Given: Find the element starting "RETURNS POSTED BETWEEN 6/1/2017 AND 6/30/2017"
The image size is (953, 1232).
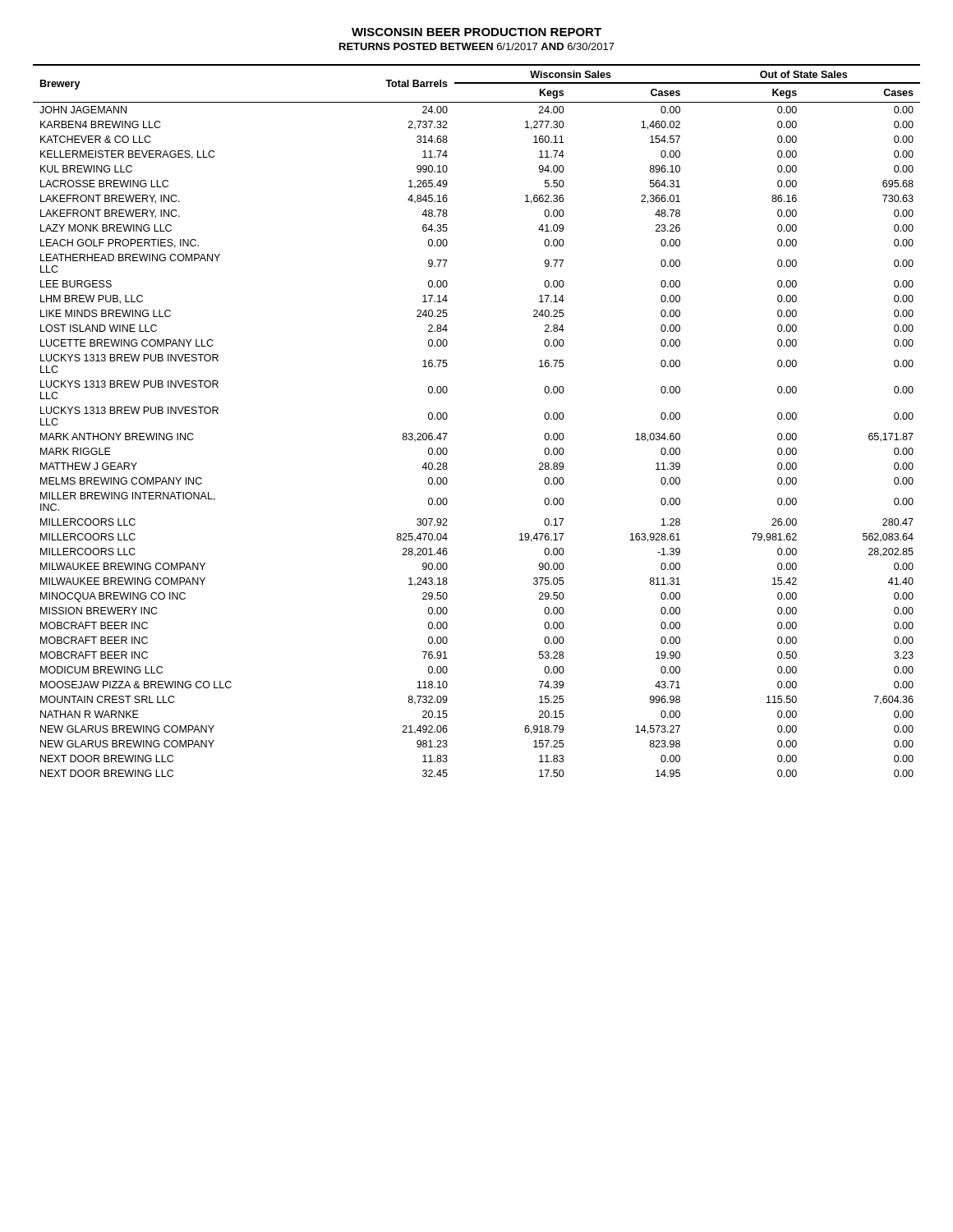Looking at the screenshot, I should 476,46.
